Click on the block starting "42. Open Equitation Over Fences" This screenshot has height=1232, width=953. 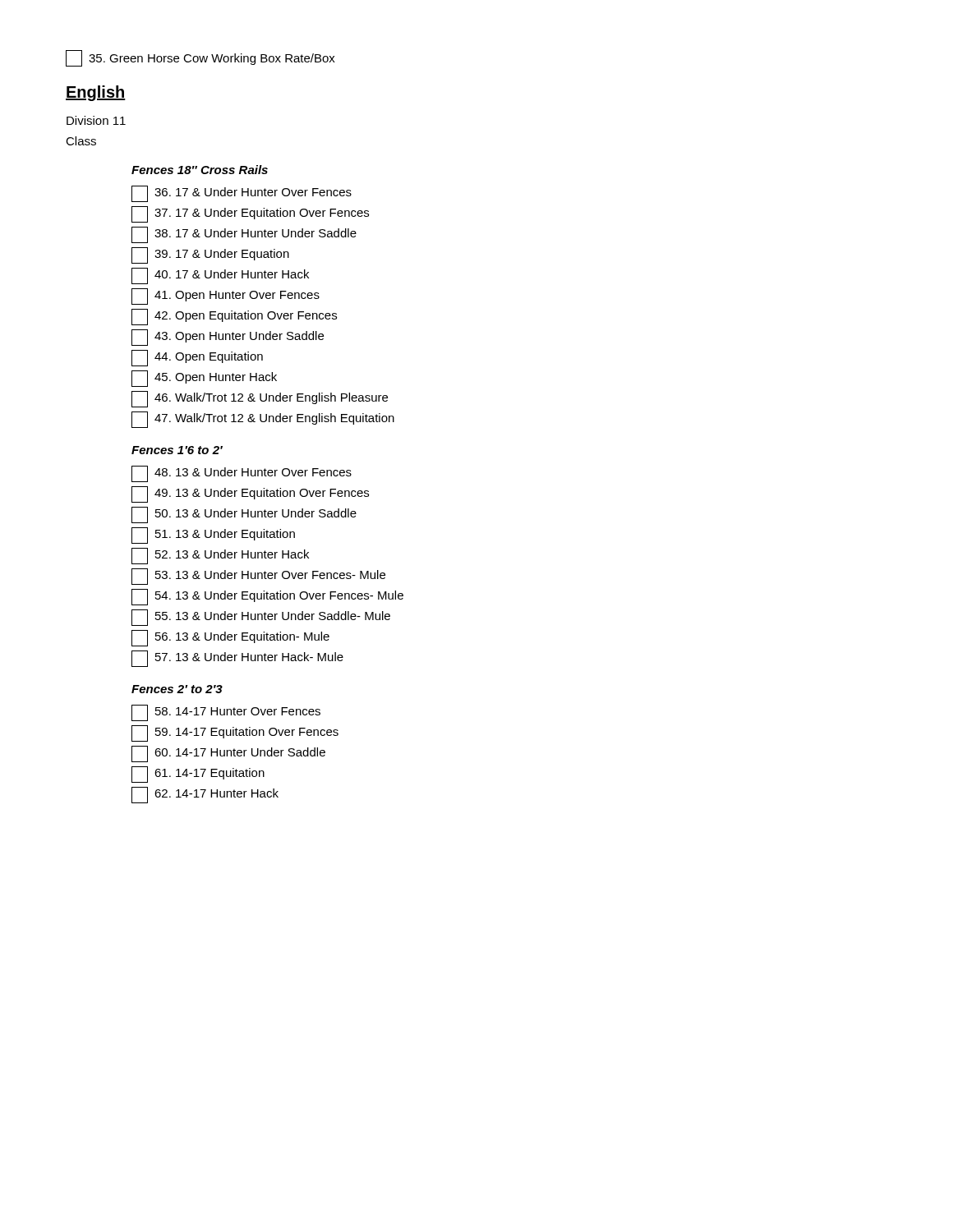coord(234,317)
